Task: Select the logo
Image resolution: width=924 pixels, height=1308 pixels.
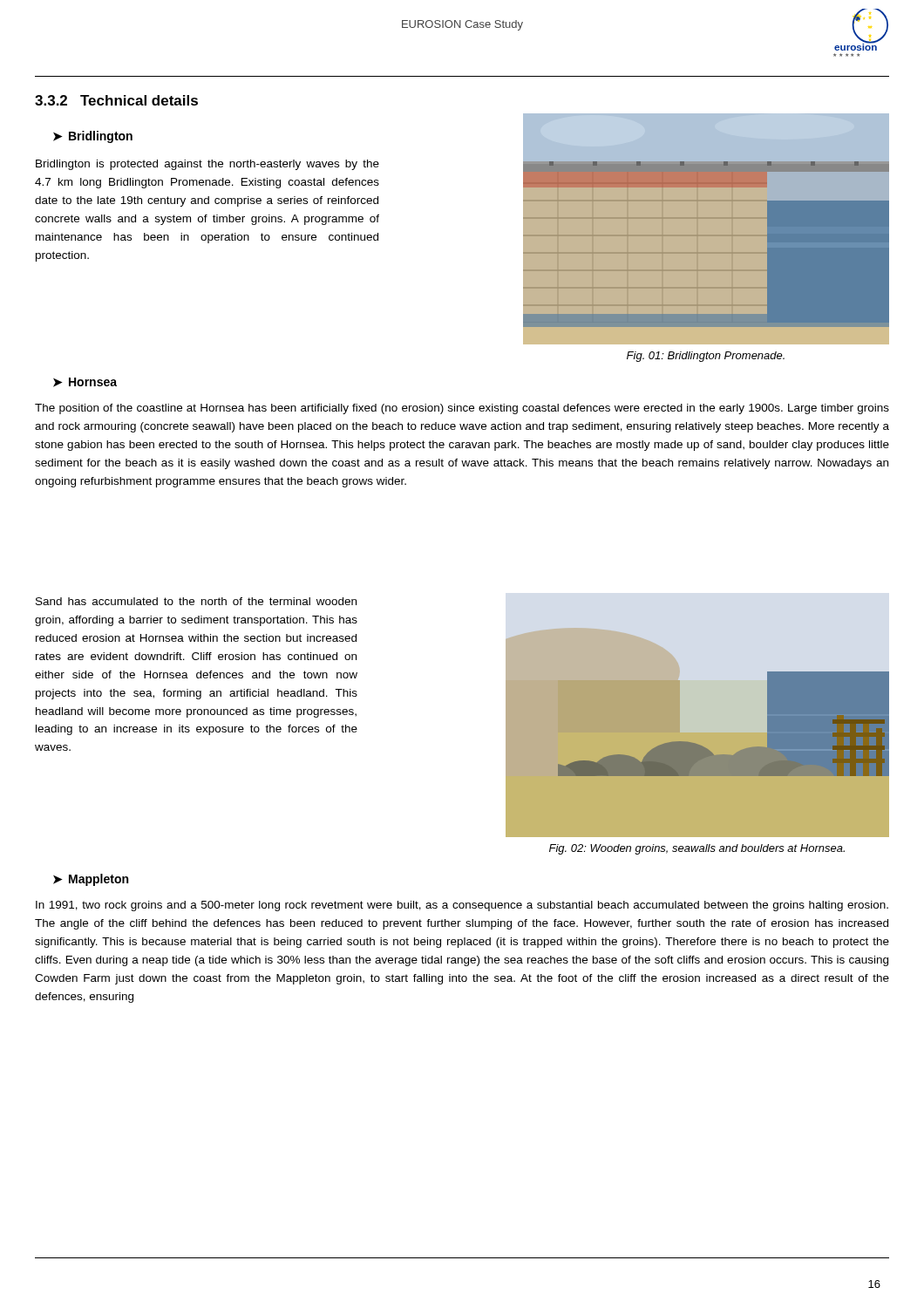Action: pyautogui.click(x=850, y=36)
